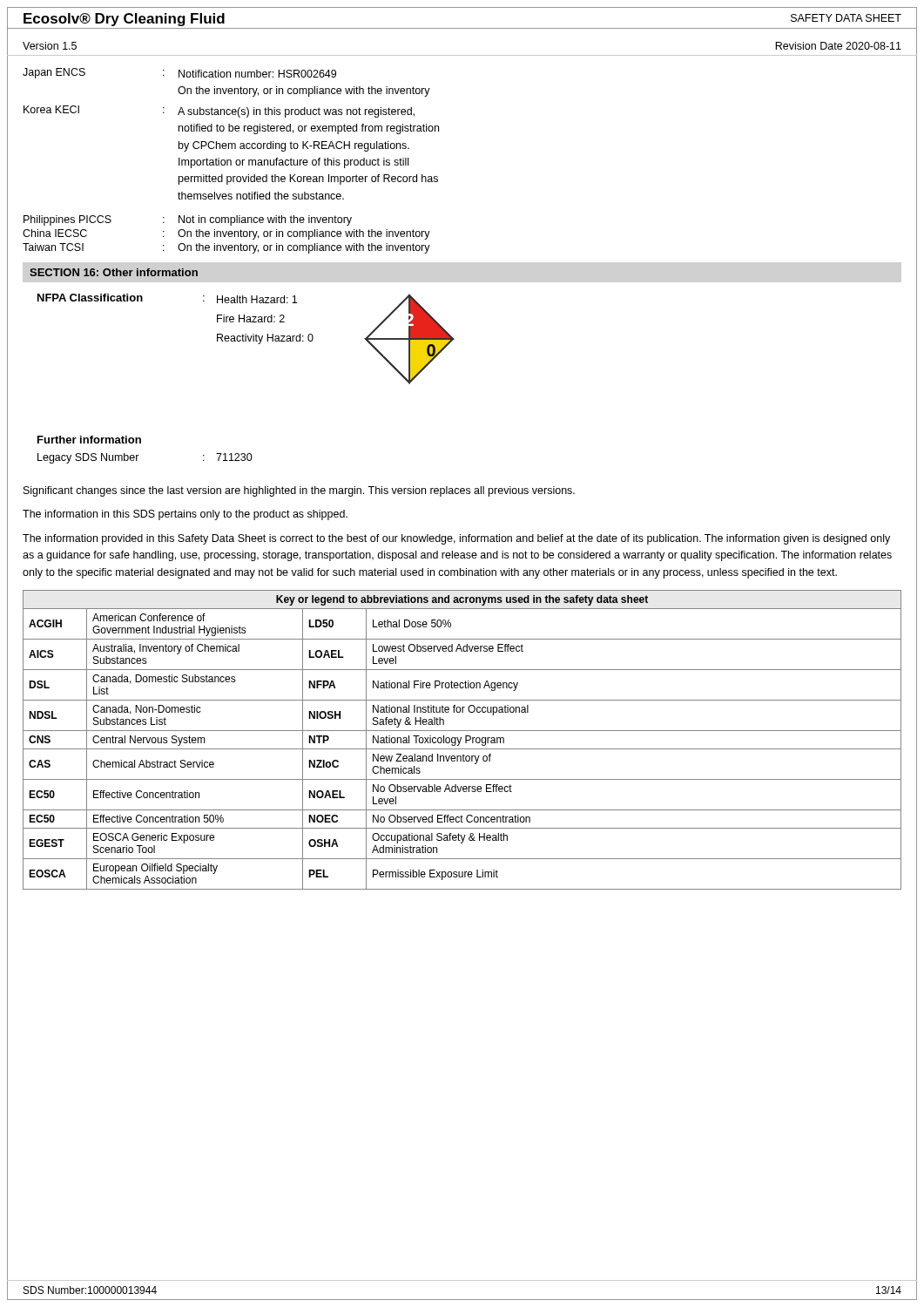Point to the block beginning "NFPA Classification : Health Hazard: 1"
This screenshot has width=924, height=1307.
[x=469, y=349]
